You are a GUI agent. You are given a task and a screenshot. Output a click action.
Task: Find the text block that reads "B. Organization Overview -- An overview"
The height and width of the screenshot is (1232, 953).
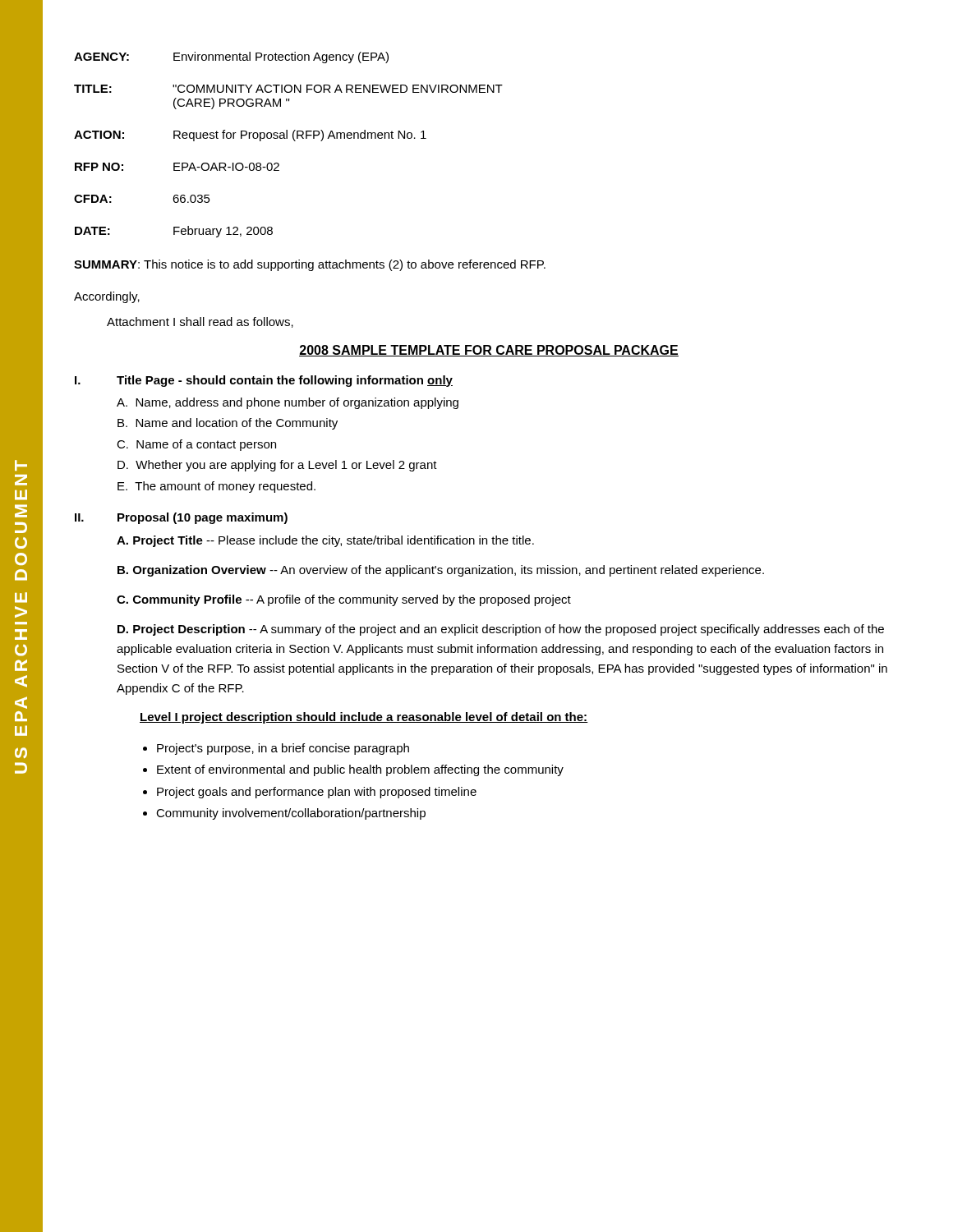tap(441, 570)
